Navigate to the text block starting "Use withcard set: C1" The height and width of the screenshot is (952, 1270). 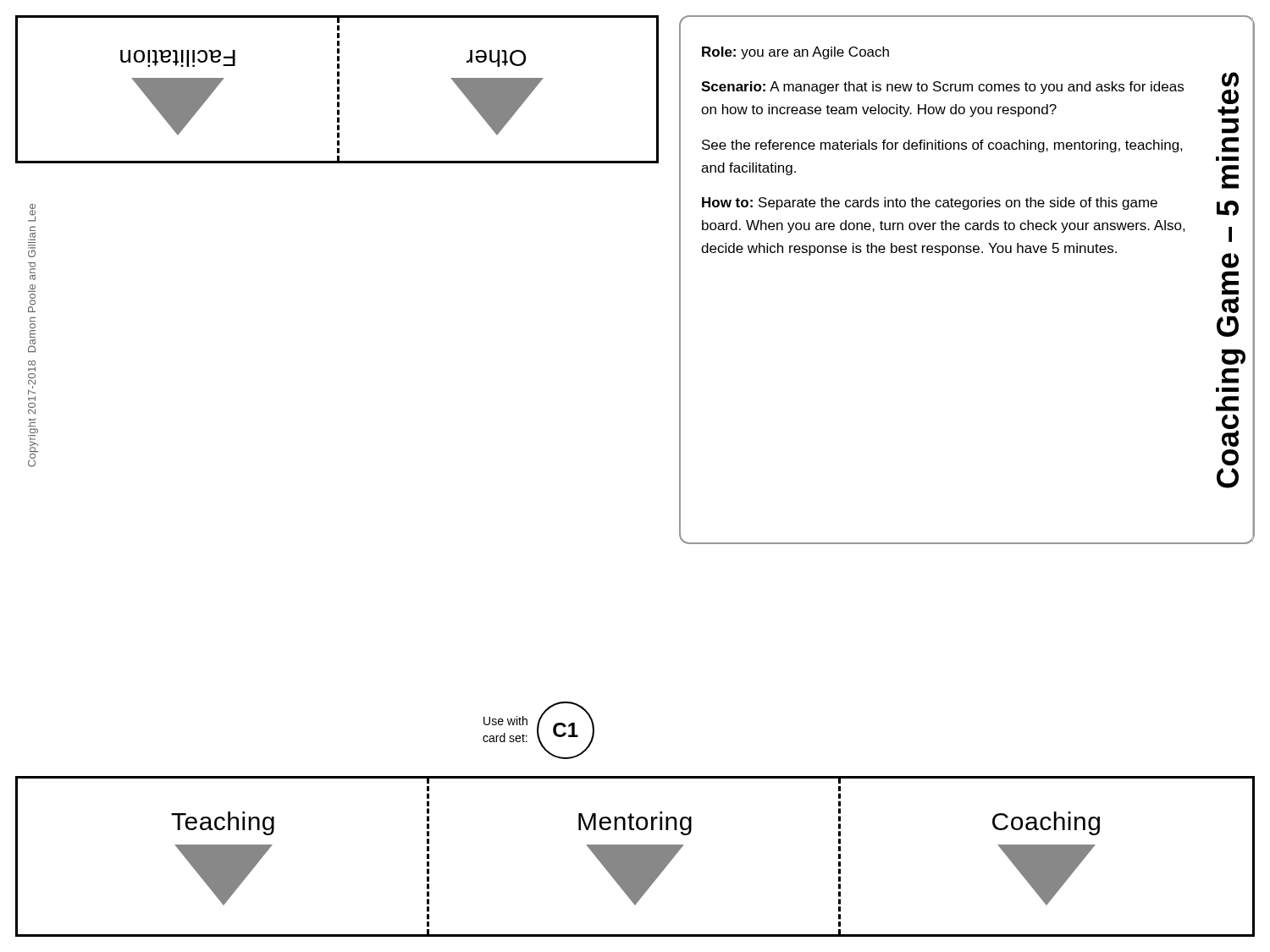coord(538,730)
